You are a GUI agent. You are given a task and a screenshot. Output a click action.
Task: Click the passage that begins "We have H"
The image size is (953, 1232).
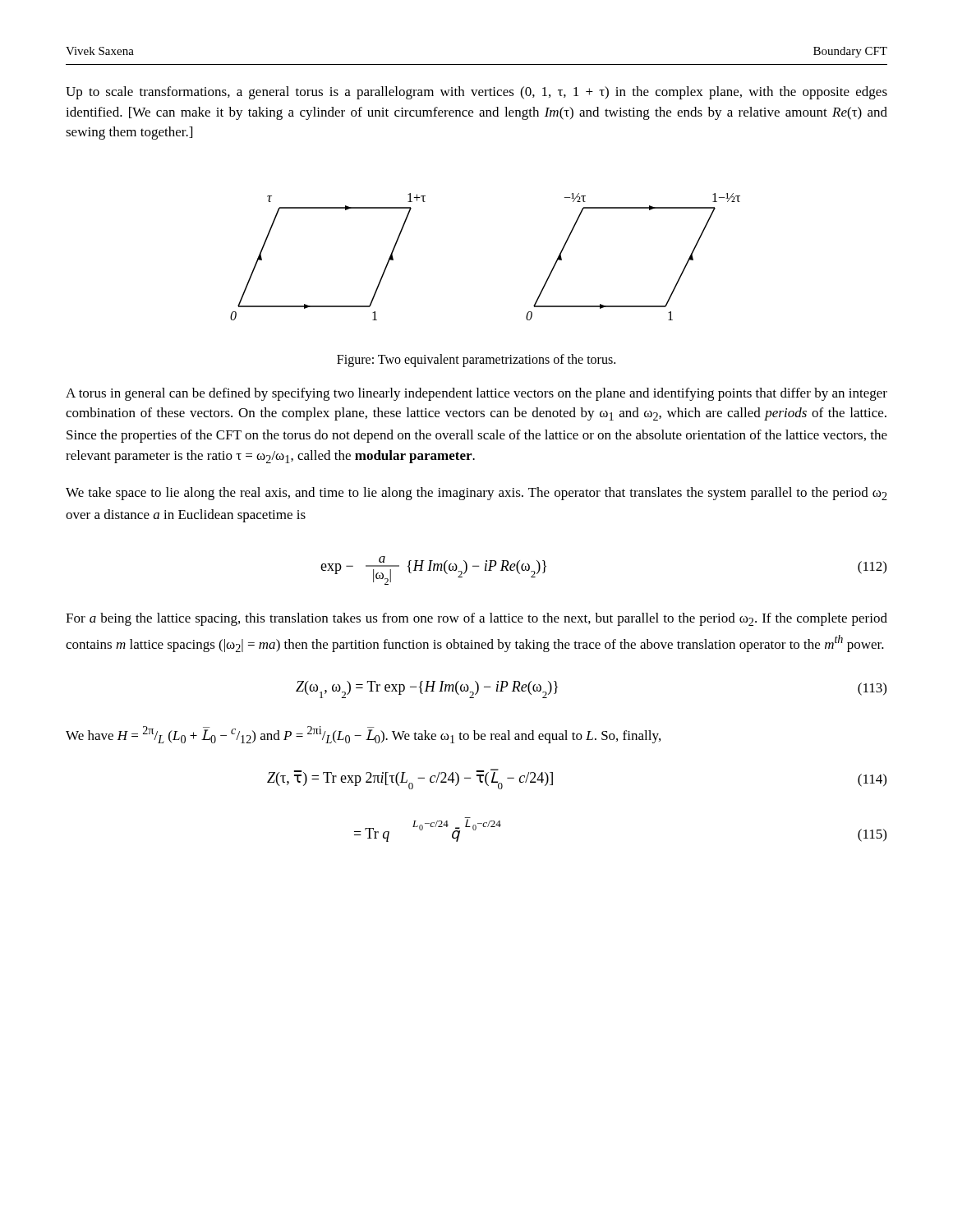364,735
